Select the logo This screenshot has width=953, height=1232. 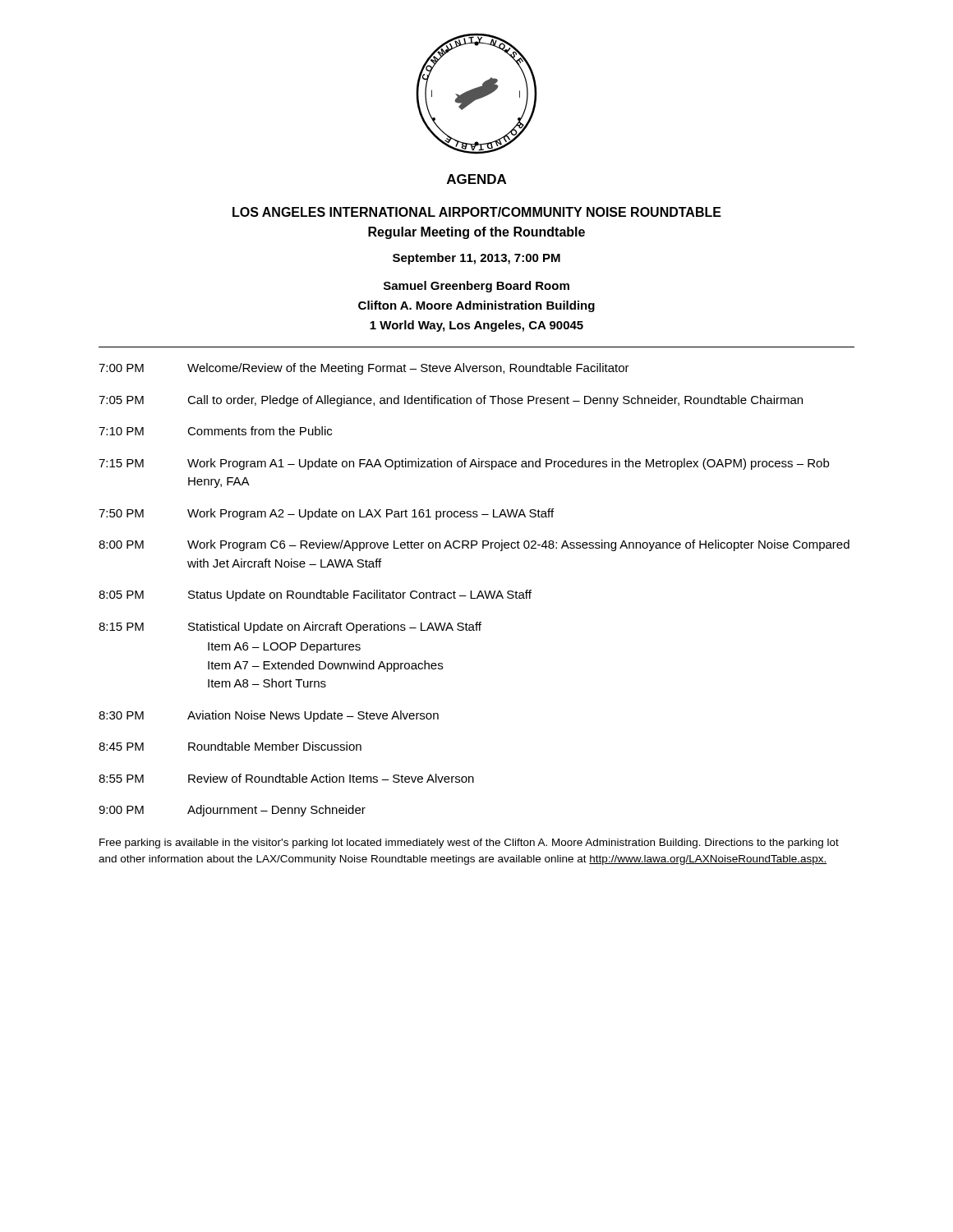pos(476,95)
